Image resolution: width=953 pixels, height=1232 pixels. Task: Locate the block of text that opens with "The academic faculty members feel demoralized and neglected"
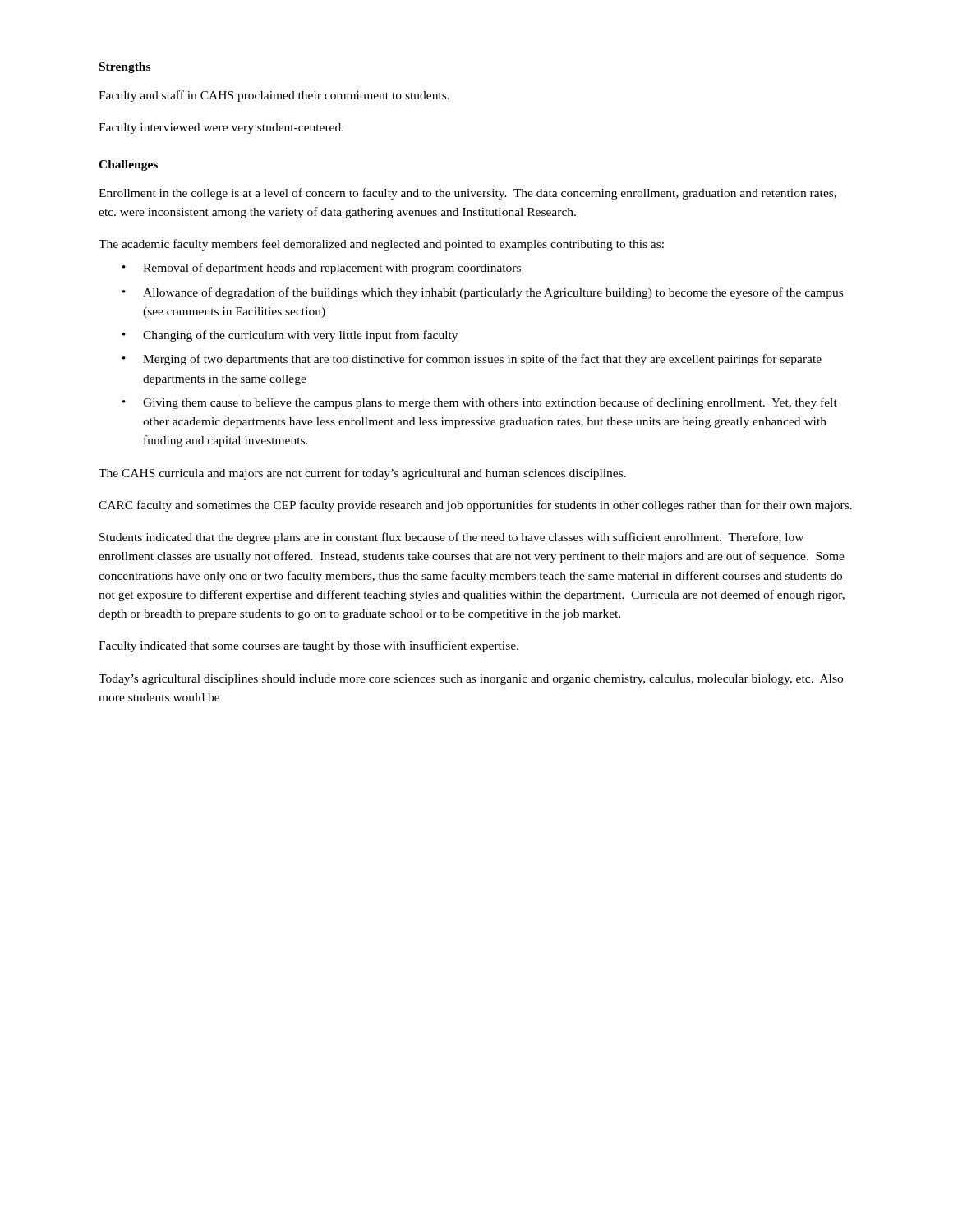click(382, 244)
